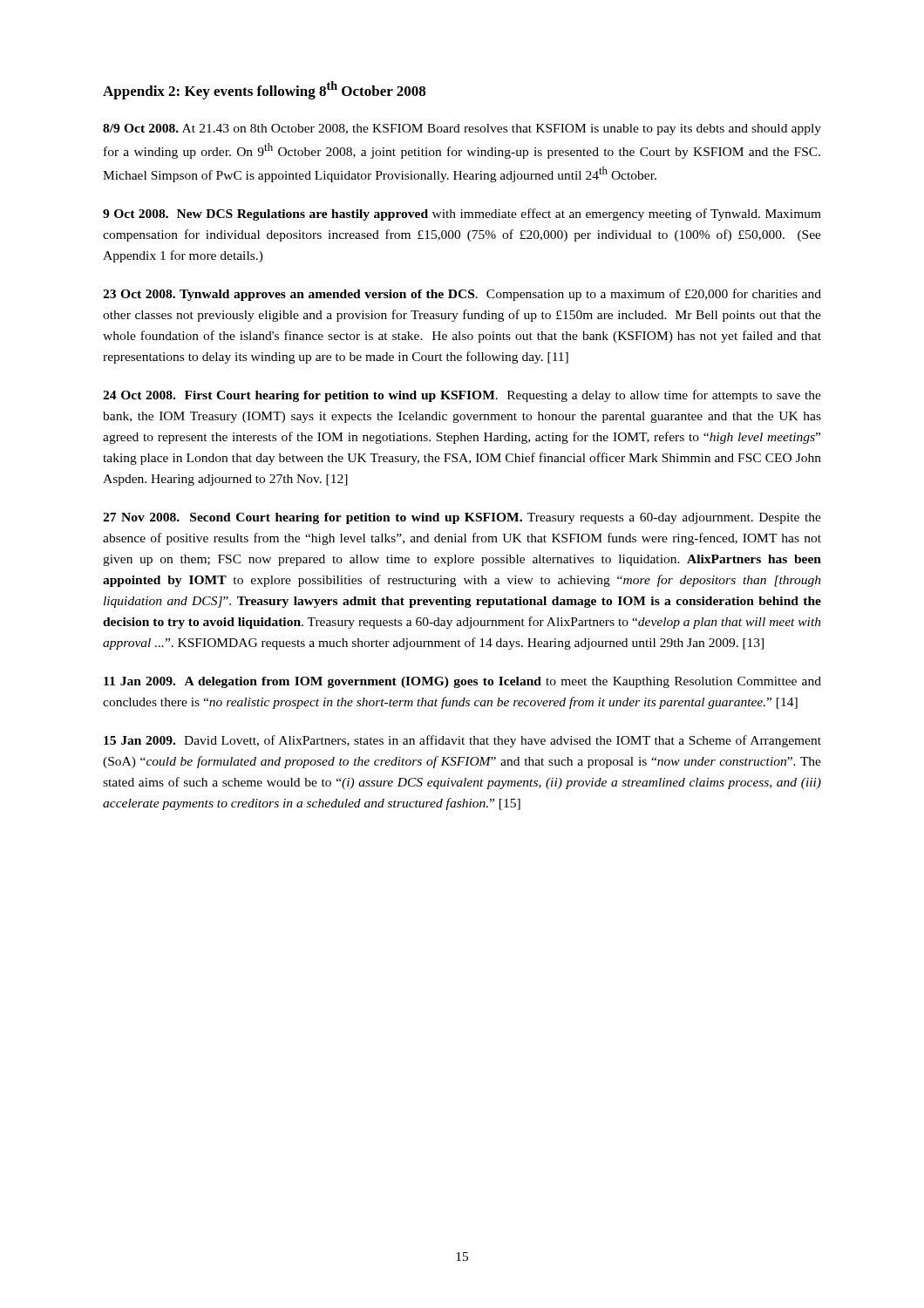Click on the text starting "15 Jan 2009. David Lovett,"
This screenshot has width=924, height=1308.
tap(462, 772)
